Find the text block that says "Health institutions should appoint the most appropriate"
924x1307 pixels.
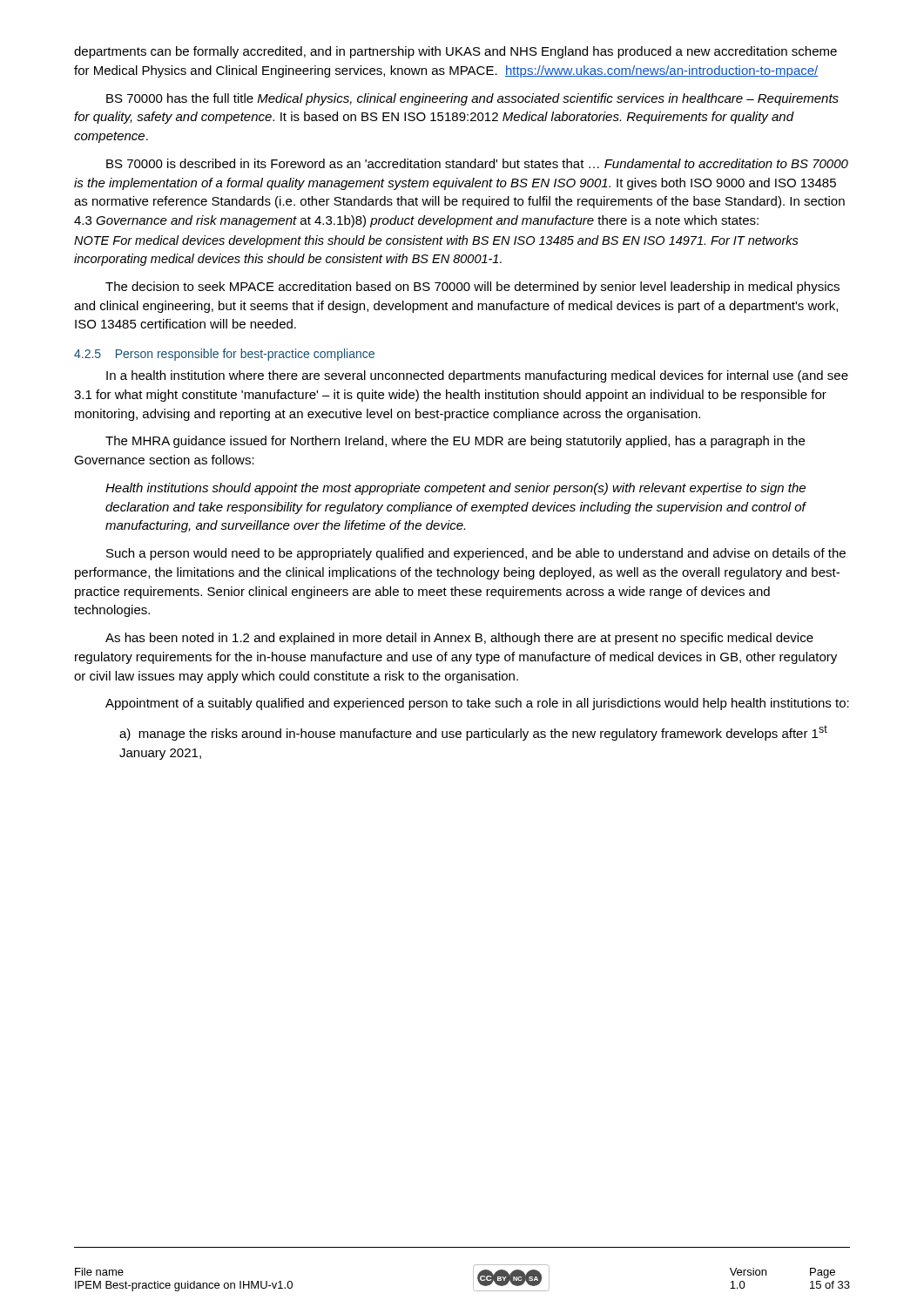click(478, 507)
